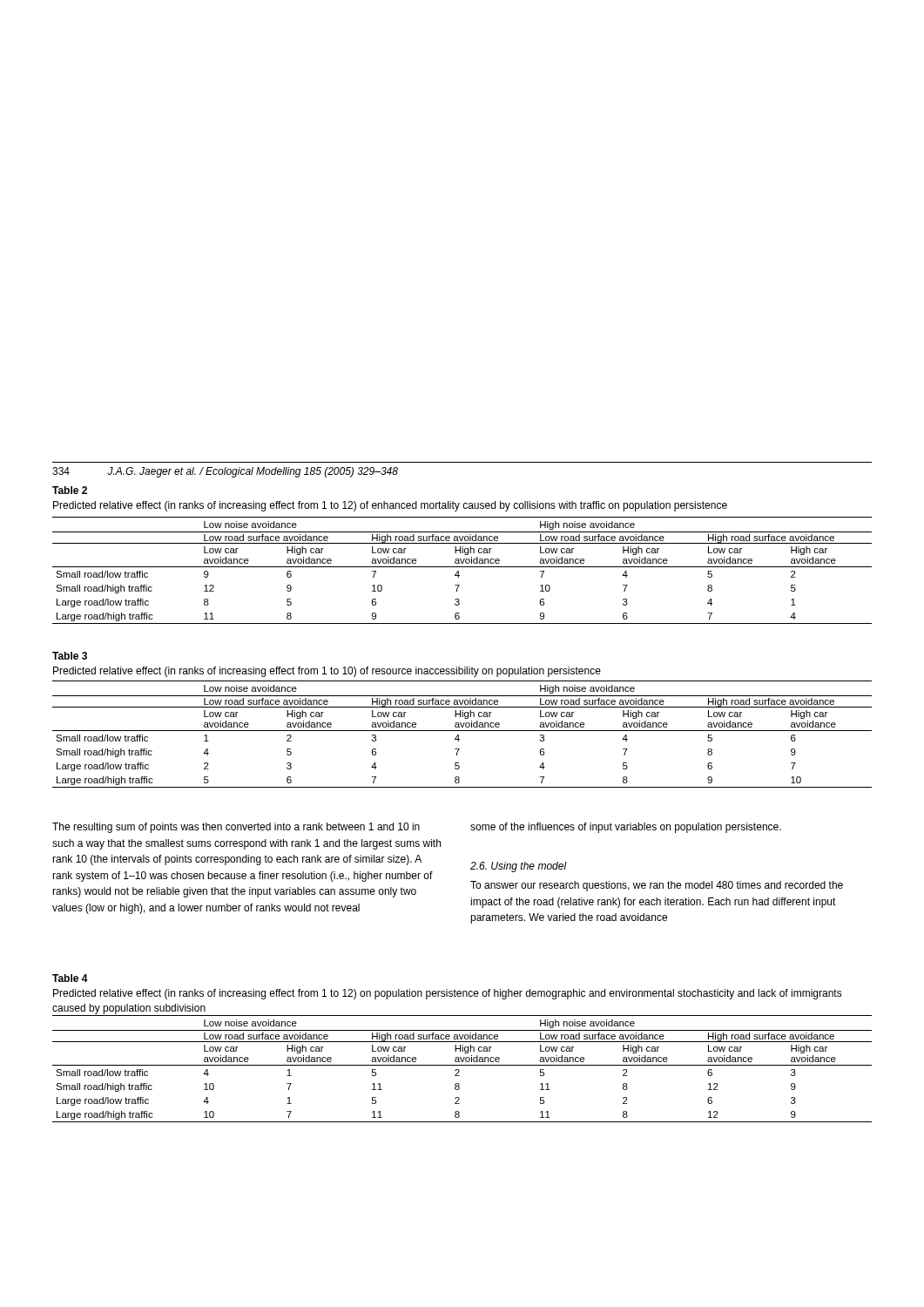
Task: Select the passage starting "Table 4 Predicted relative effect (in"
Action: point(447,993)
